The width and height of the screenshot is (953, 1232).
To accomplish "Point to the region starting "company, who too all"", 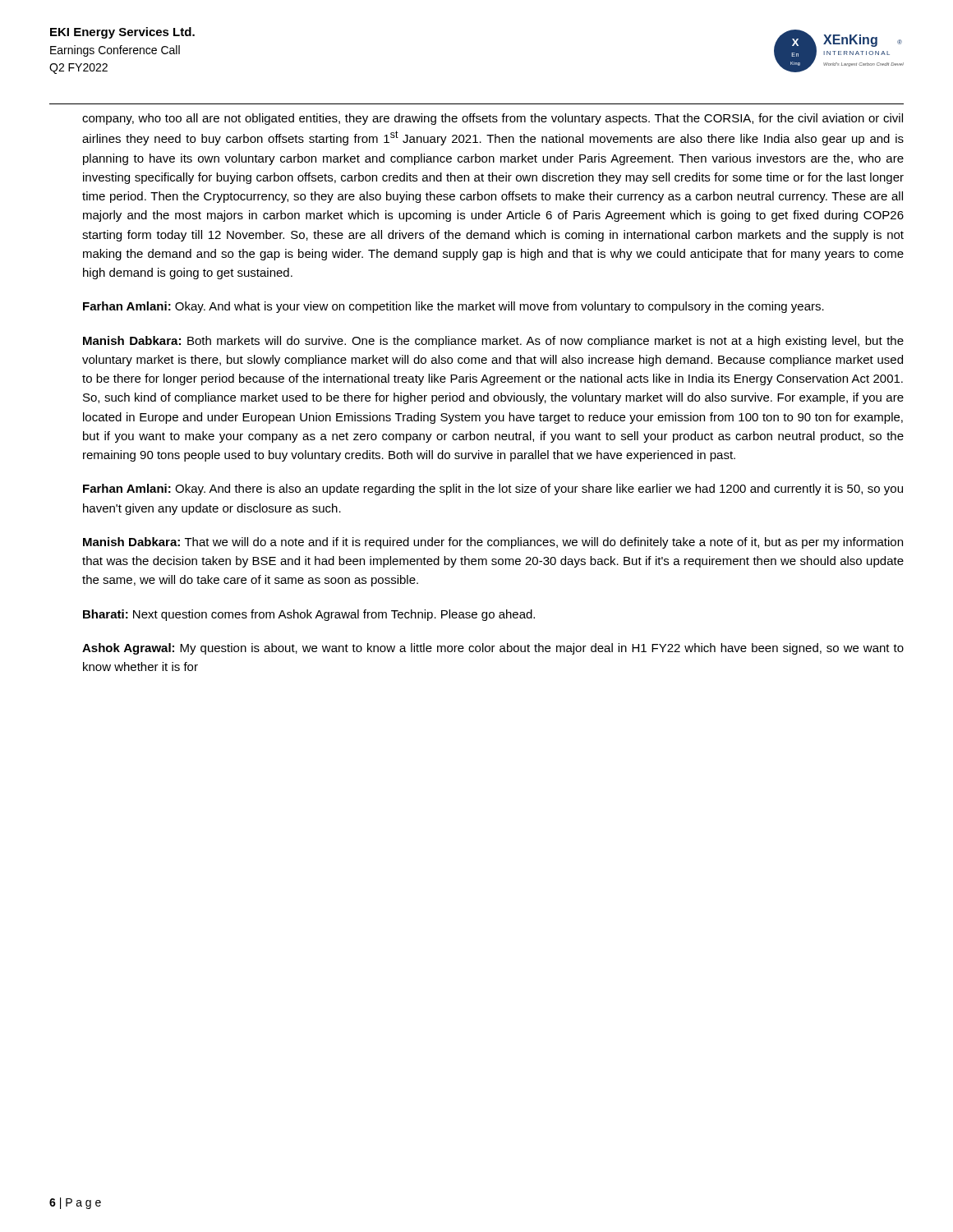I will pos(493,195).
